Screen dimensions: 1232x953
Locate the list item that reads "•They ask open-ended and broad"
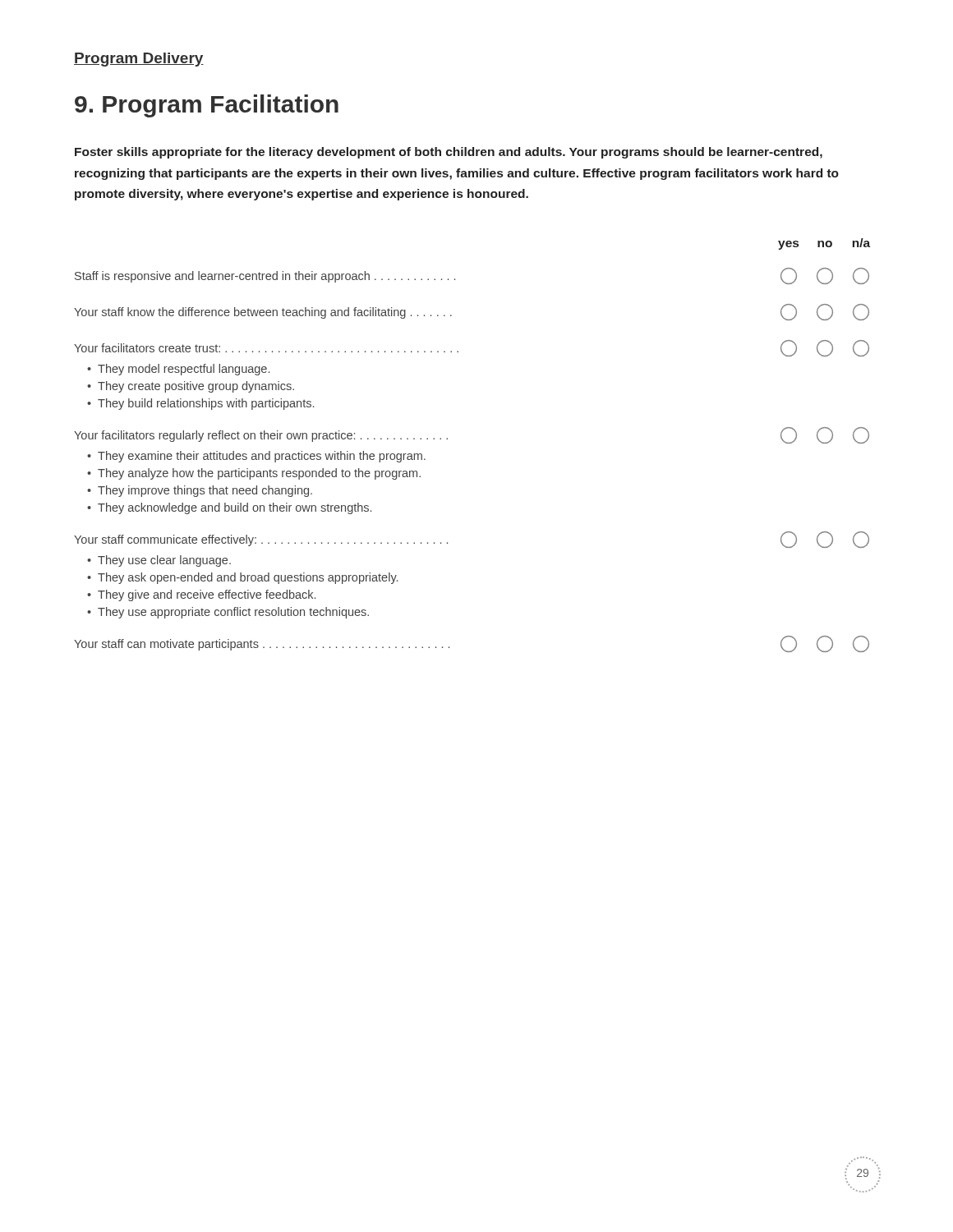tap(243, 577)
